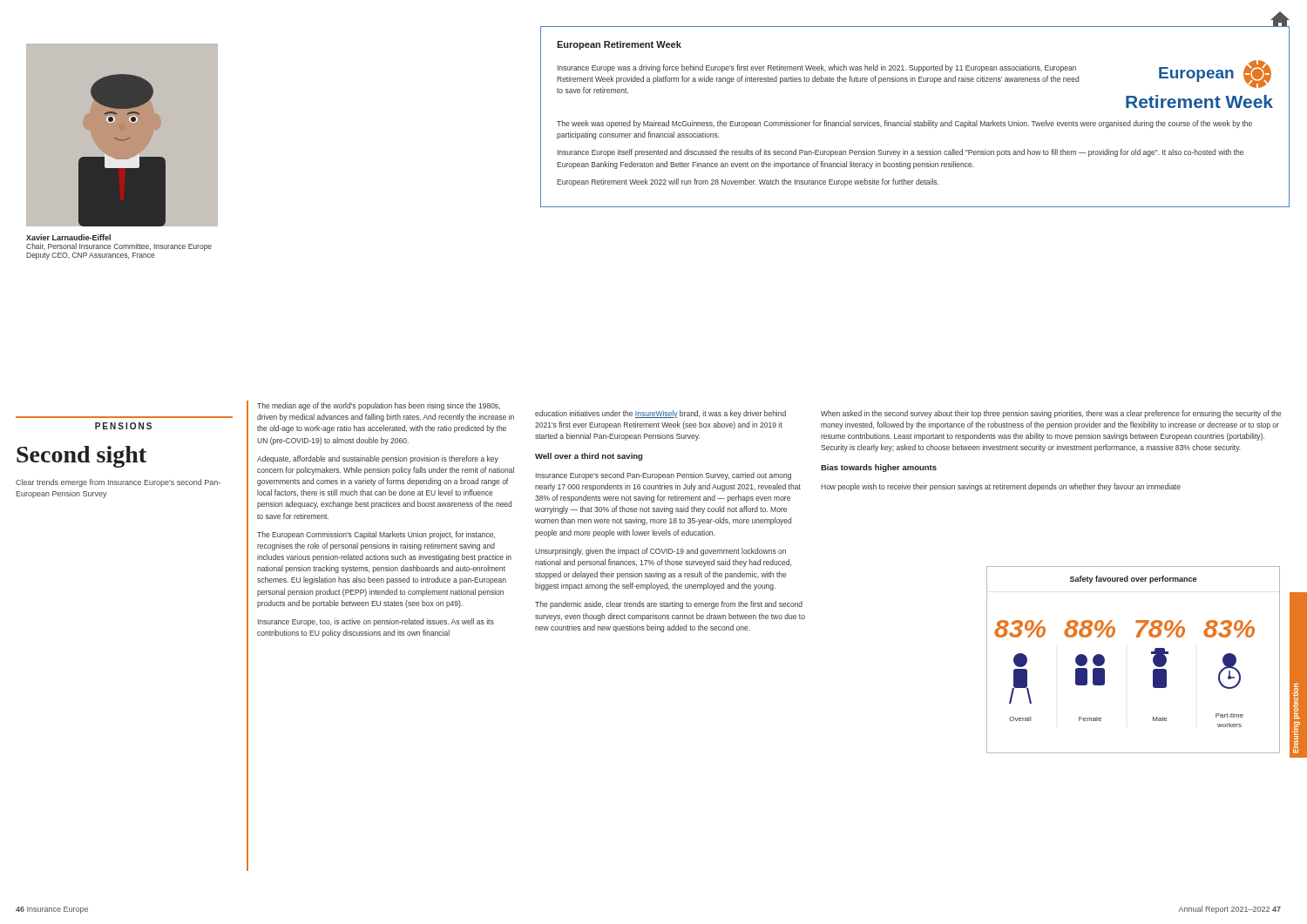The image size is (1307, 924).
Task: Click on the infographic
Action: [1133, 660]
